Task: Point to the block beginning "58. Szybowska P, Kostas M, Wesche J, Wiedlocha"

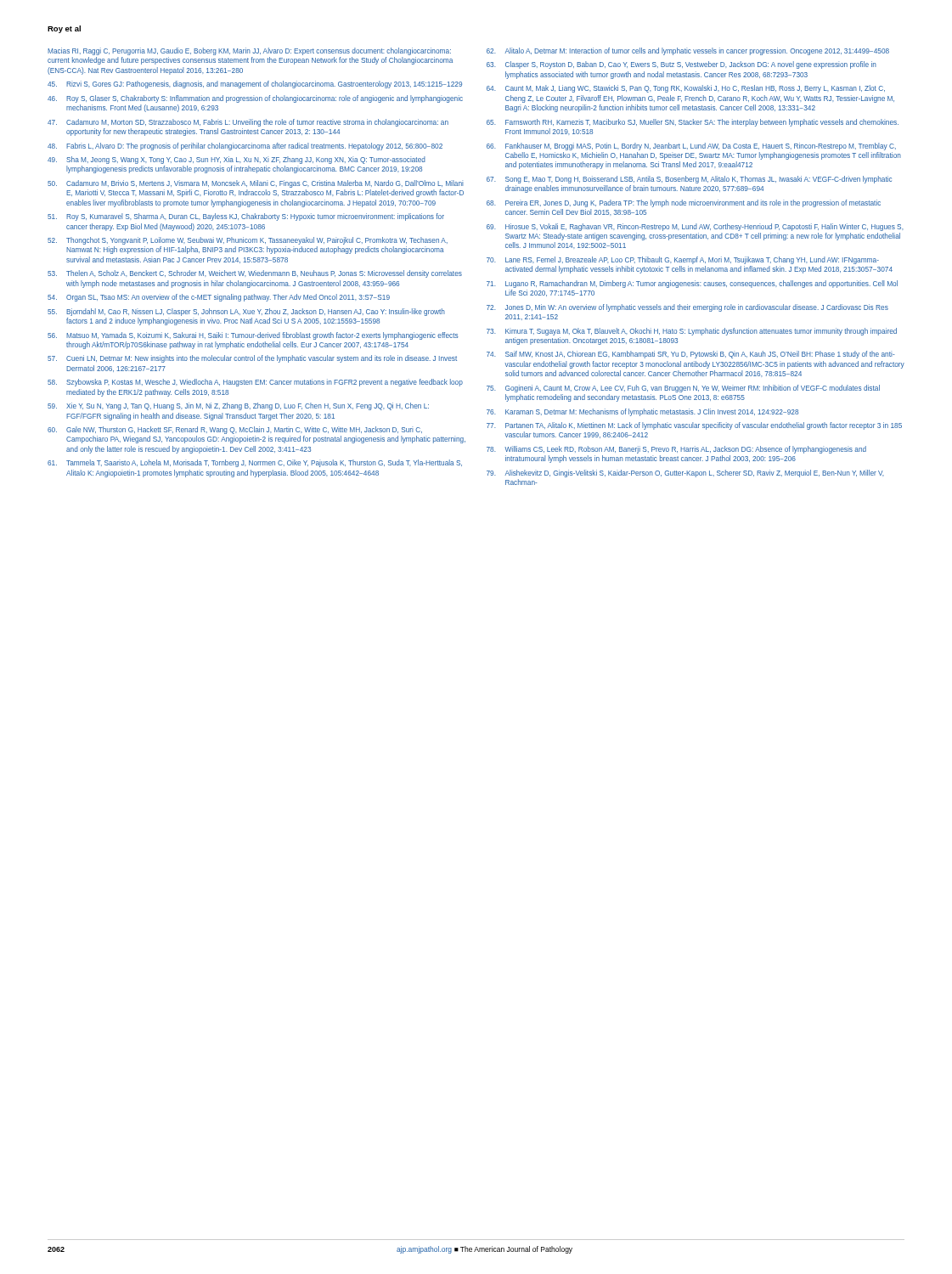Action: click(x=257, y=388)
